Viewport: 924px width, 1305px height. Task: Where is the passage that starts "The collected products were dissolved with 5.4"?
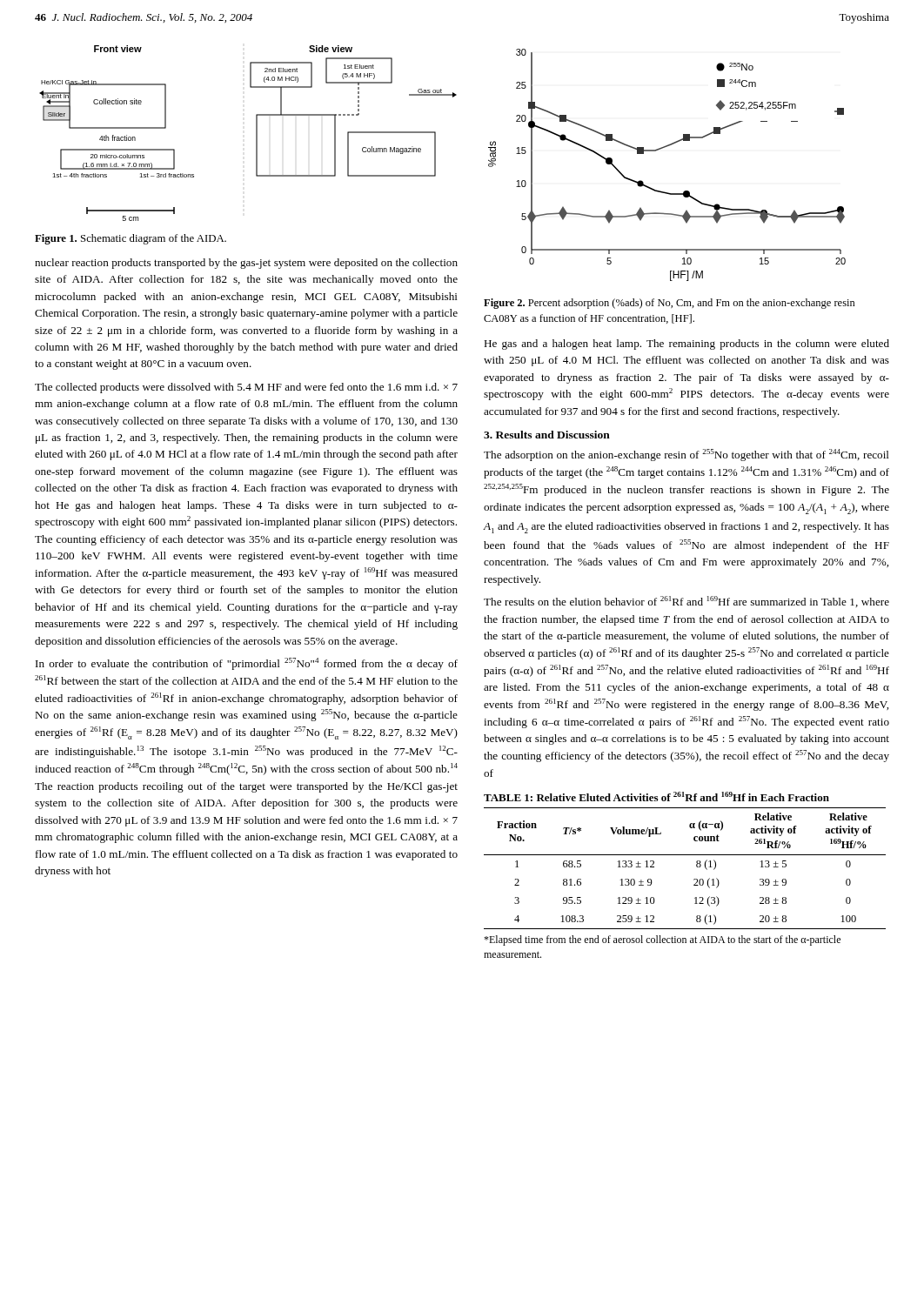(246, 514)
